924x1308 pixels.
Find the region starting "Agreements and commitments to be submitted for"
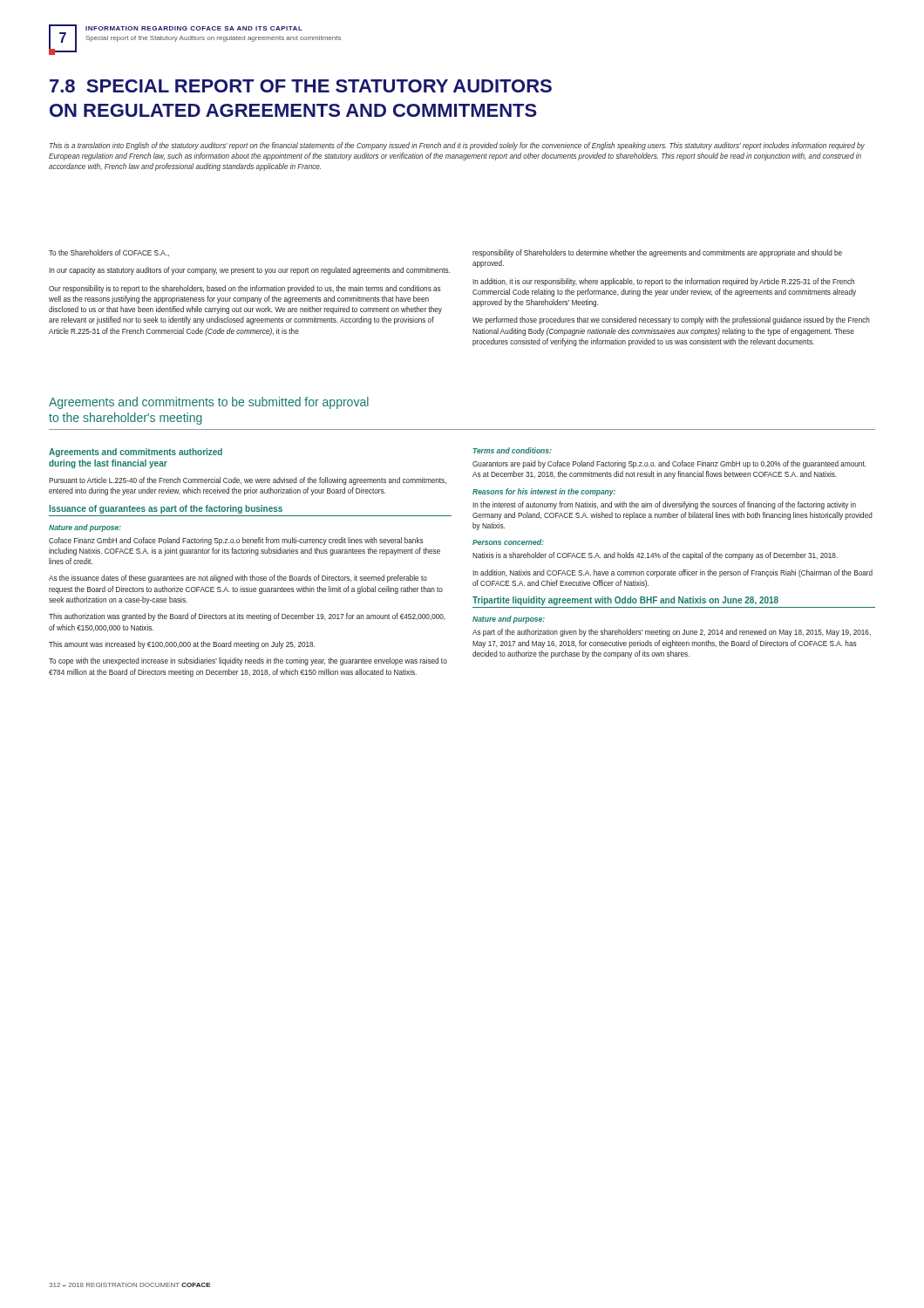tap(209, 403)
